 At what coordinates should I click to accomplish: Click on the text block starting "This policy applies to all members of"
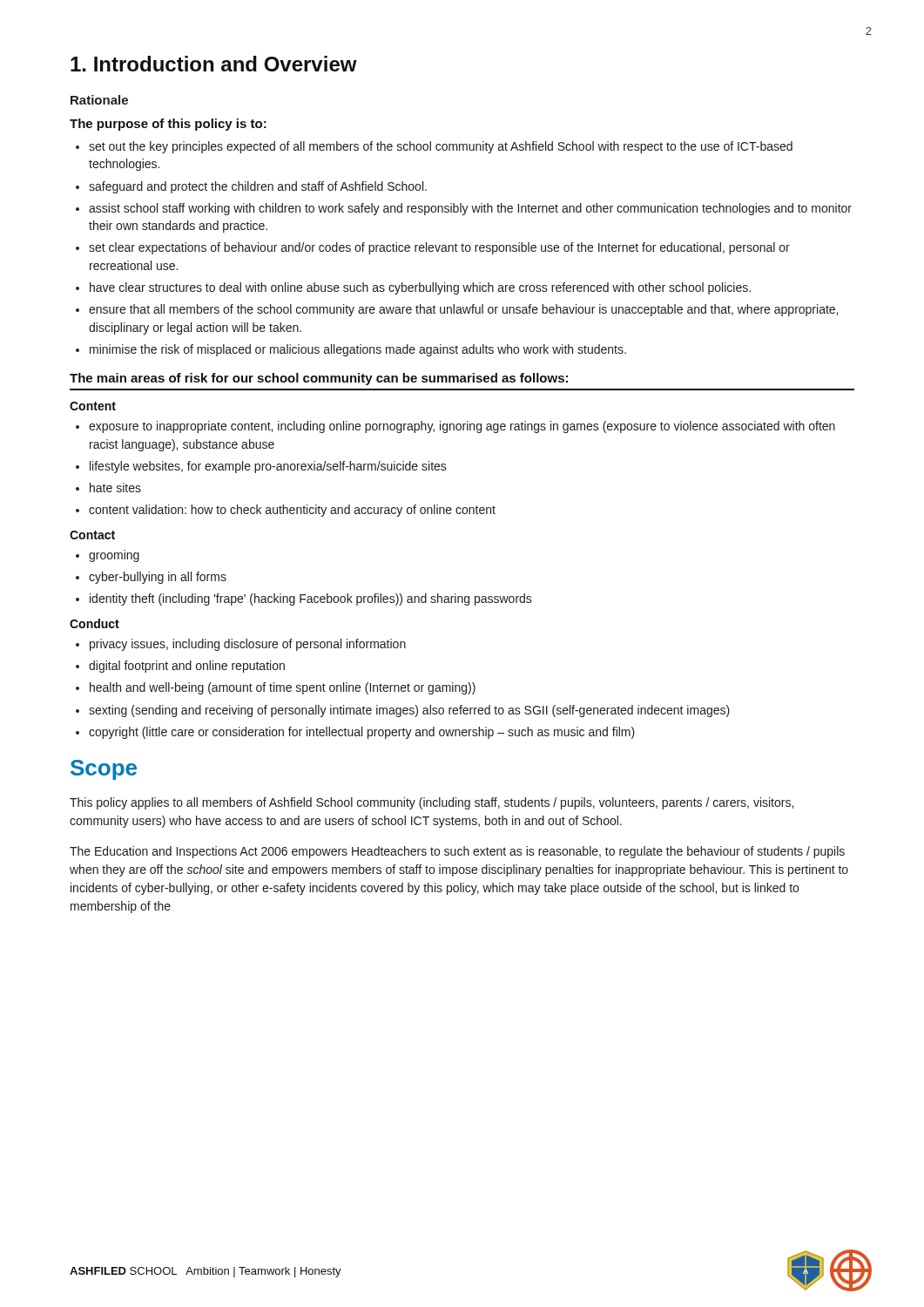(462, 812)
